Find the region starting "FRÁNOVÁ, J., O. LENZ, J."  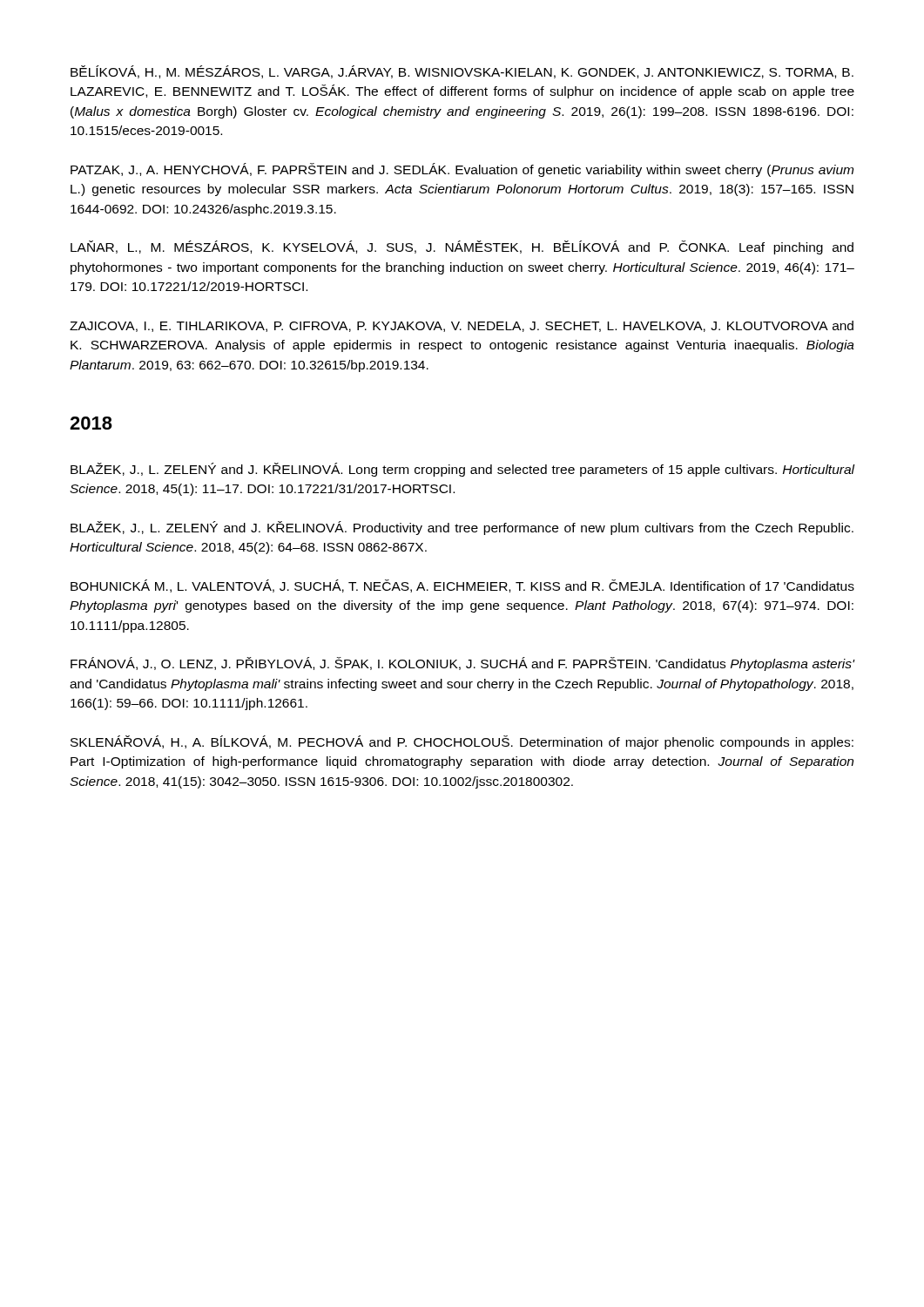pos(462,683)
